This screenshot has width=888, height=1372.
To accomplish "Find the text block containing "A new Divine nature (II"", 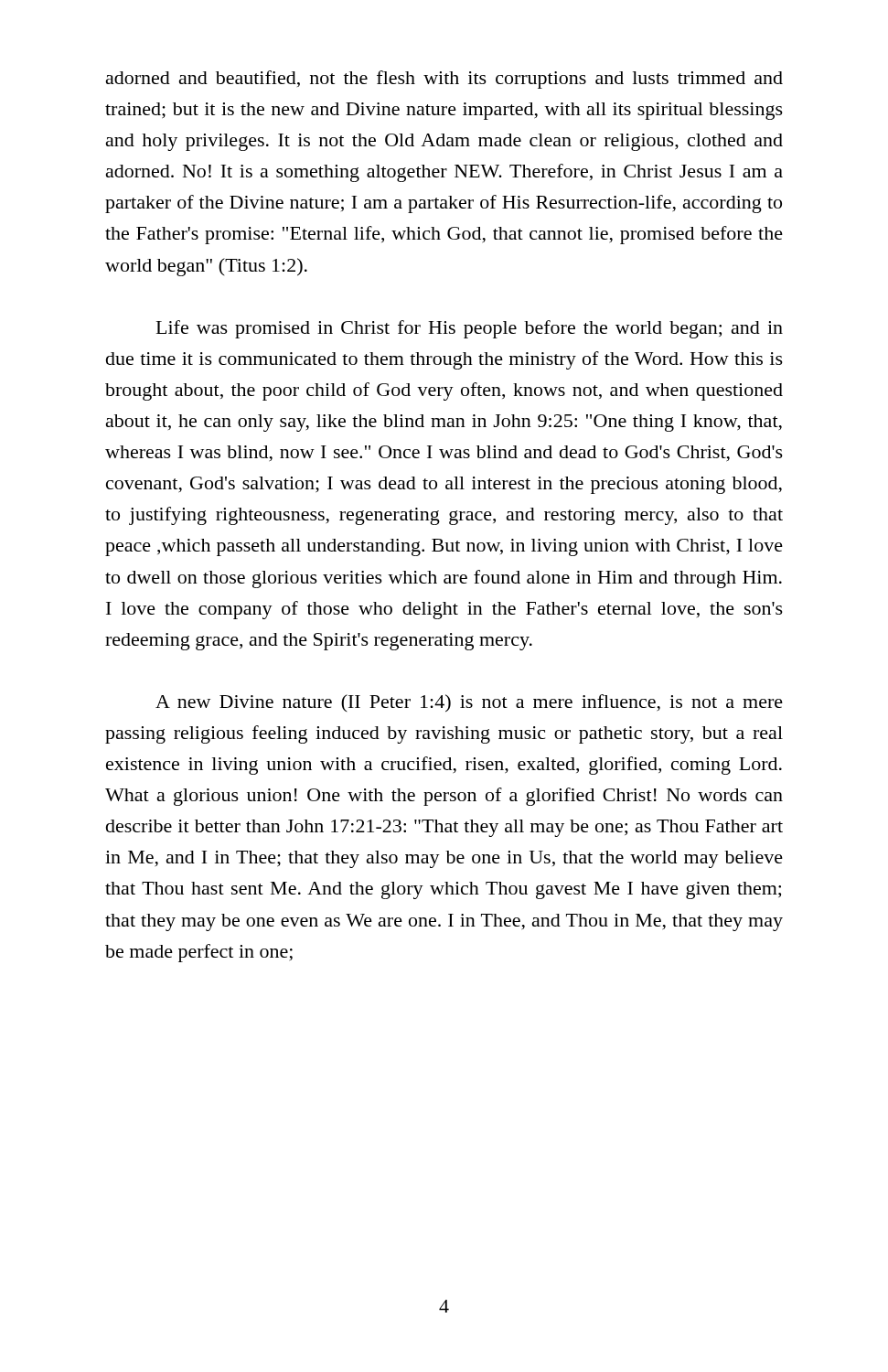I will pyautogui.click(x=444, y=826).
